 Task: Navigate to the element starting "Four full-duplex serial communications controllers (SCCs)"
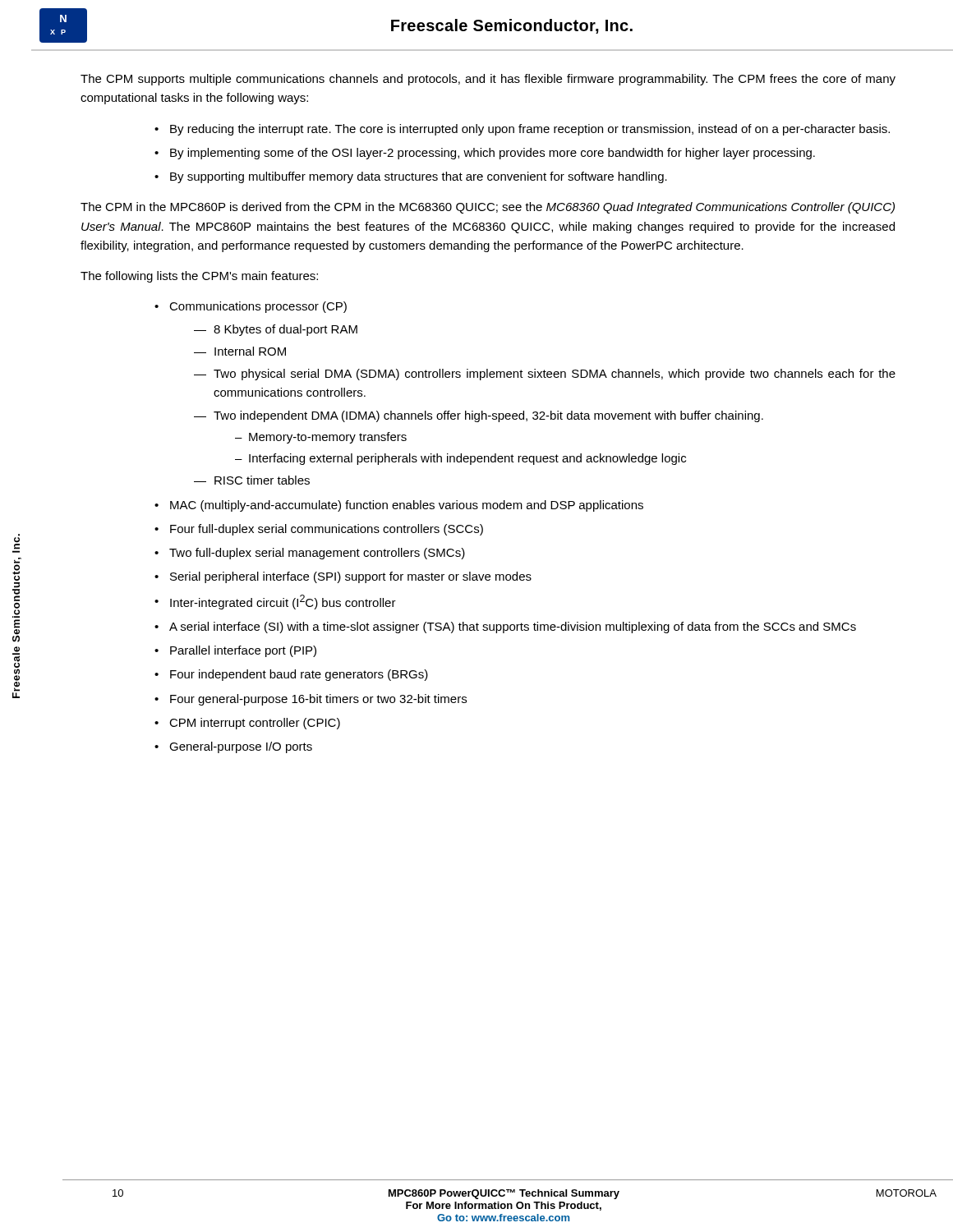click(326, 528)
